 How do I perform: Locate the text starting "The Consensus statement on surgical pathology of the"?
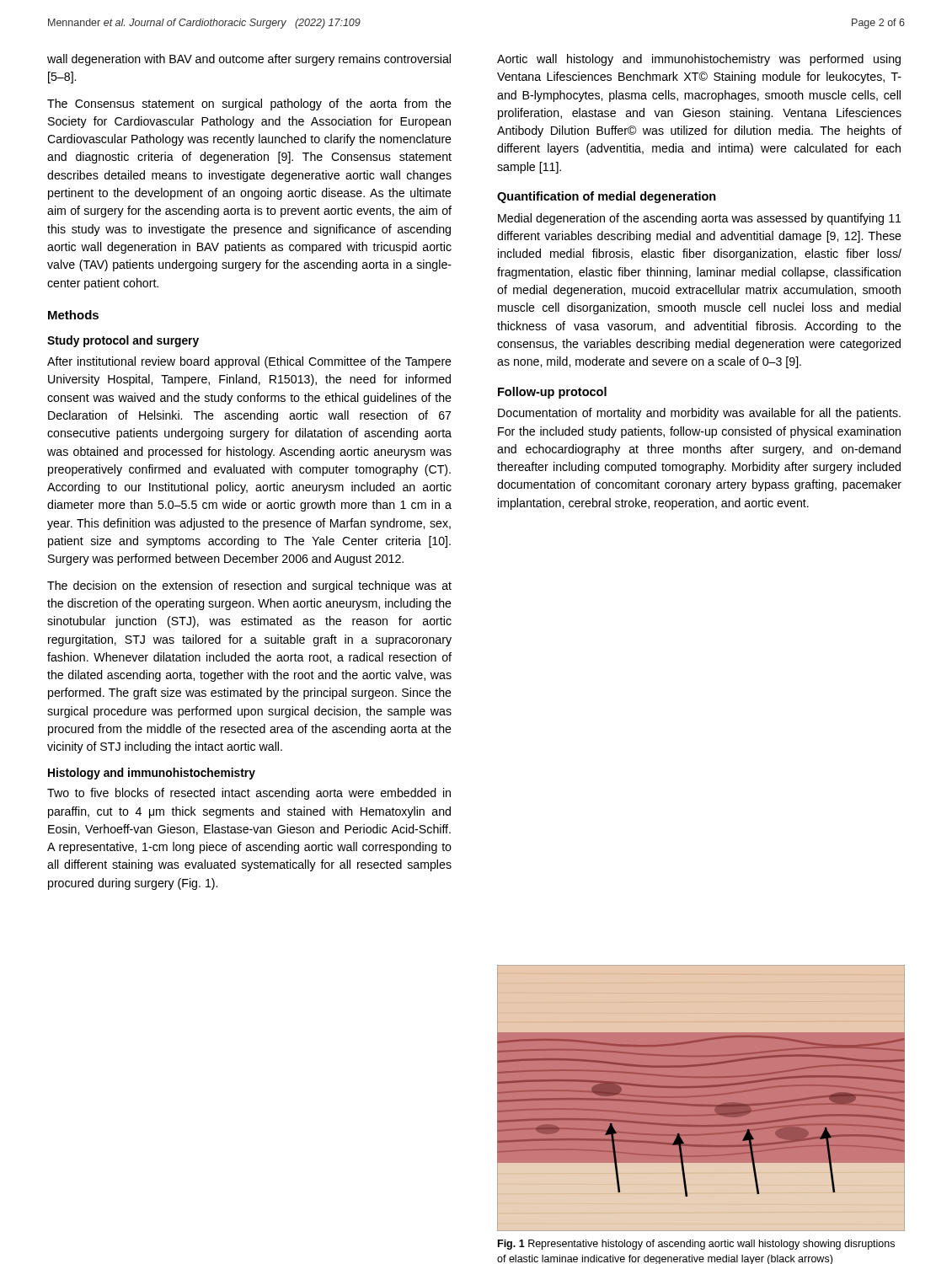[x=249, y=194]
